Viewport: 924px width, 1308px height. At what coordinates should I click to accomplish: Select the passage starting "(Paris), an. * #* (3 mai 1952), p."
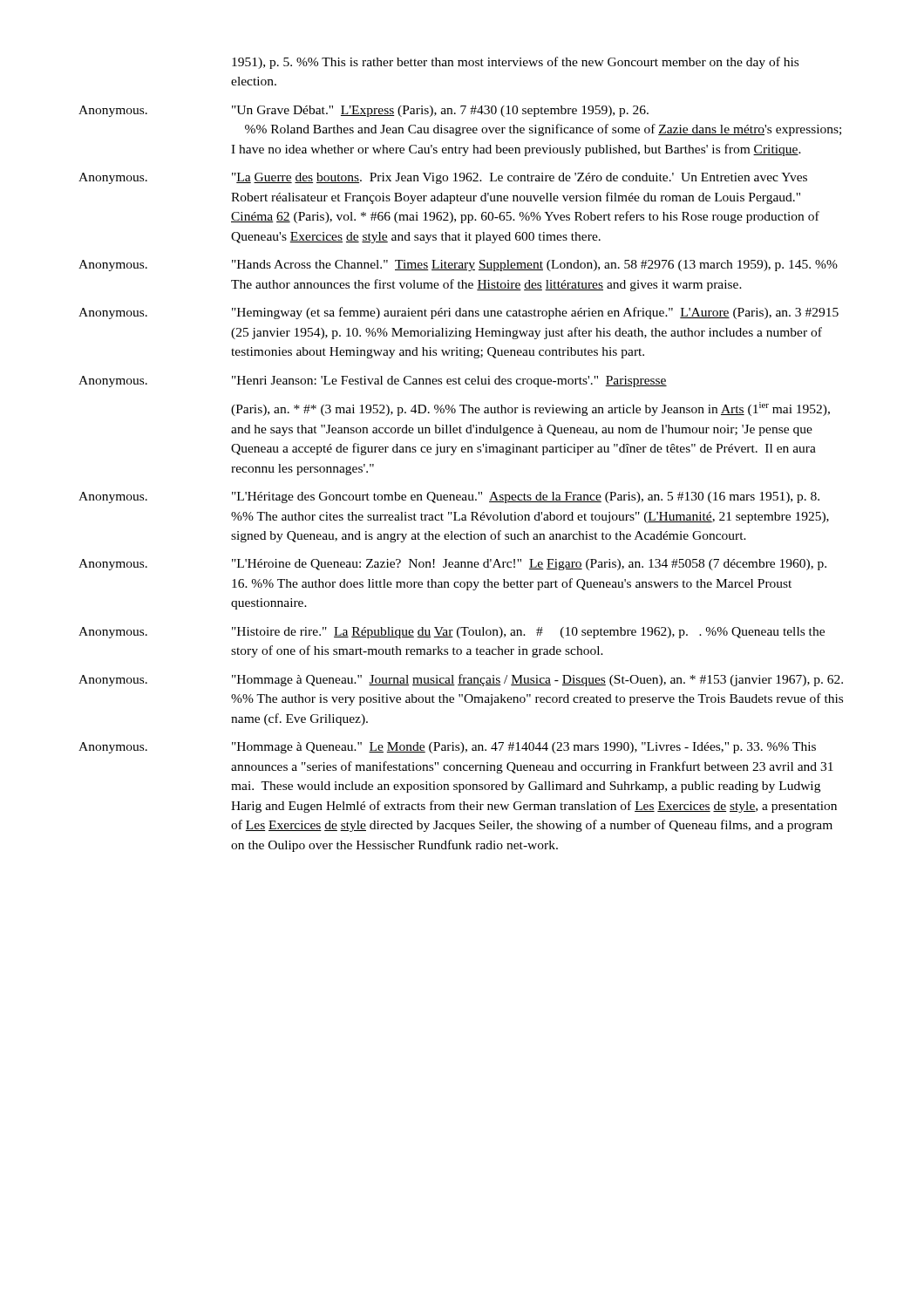click(531, 437)
